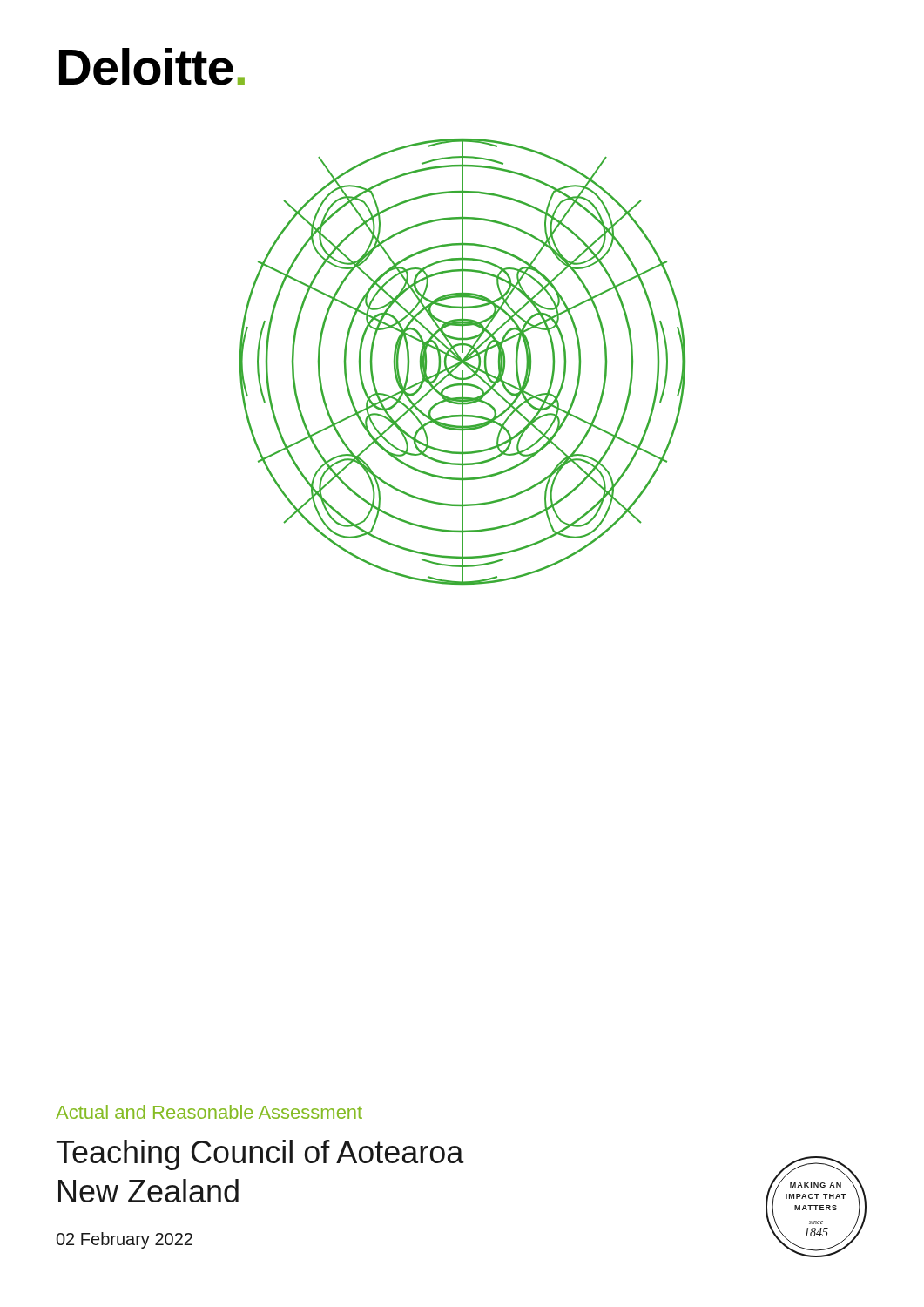Select the logo
924x1307 pixels.
coord(816,1207)
